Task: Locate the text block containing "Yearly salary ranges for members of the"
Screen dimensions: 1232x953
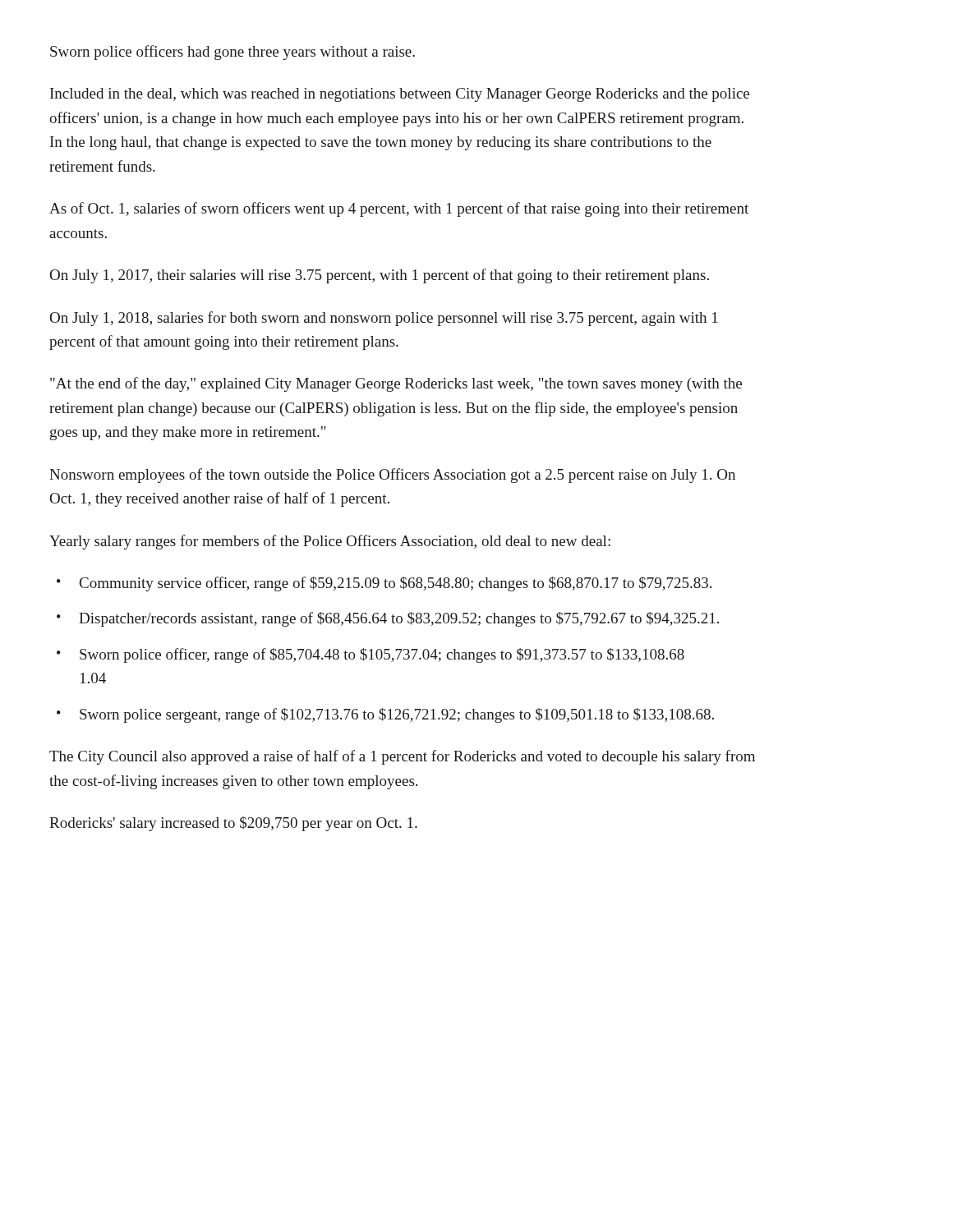Action: (x=330, y=540)
